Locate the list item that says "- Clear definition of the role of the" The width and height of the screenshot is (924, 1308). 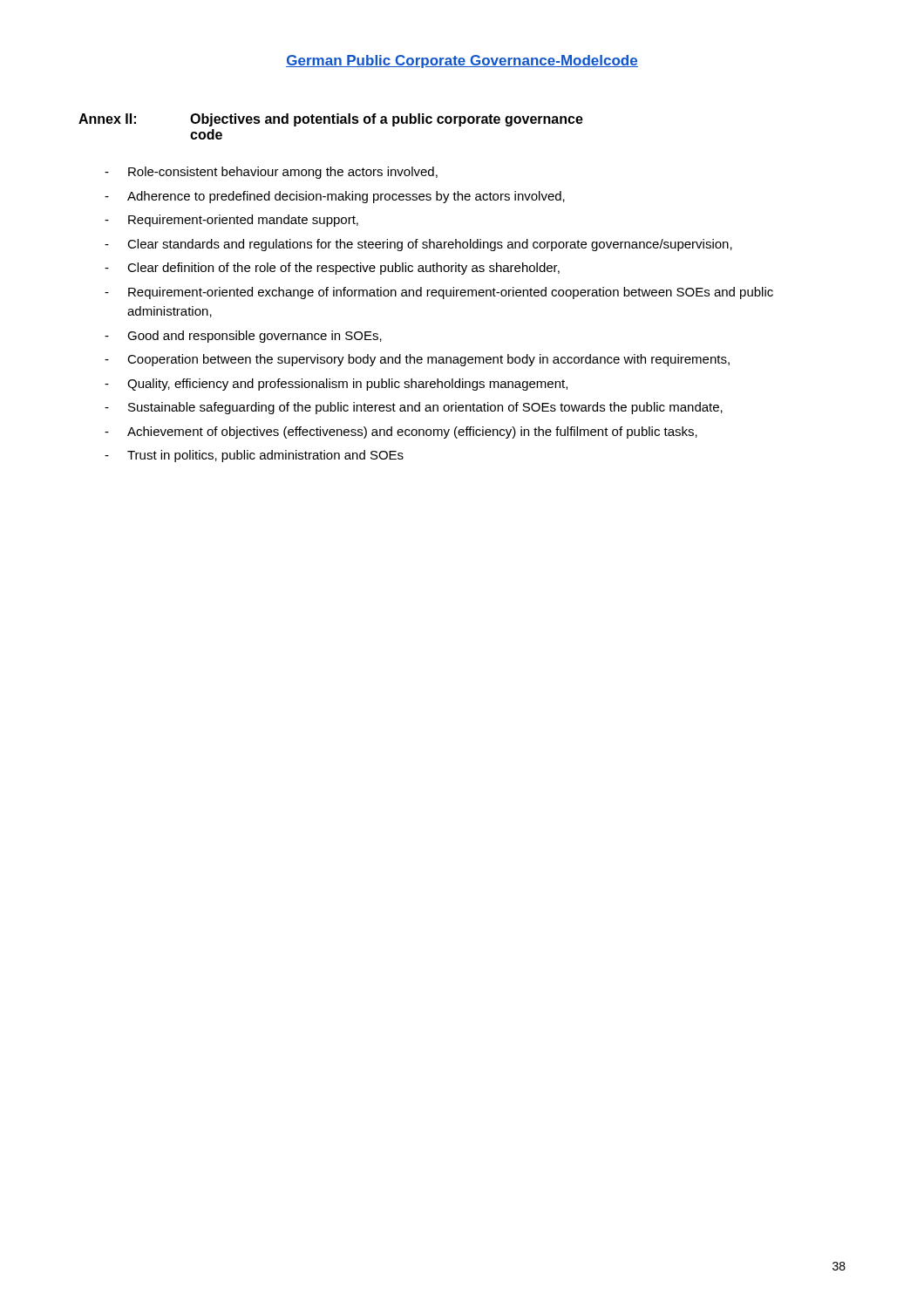(475, 268)
